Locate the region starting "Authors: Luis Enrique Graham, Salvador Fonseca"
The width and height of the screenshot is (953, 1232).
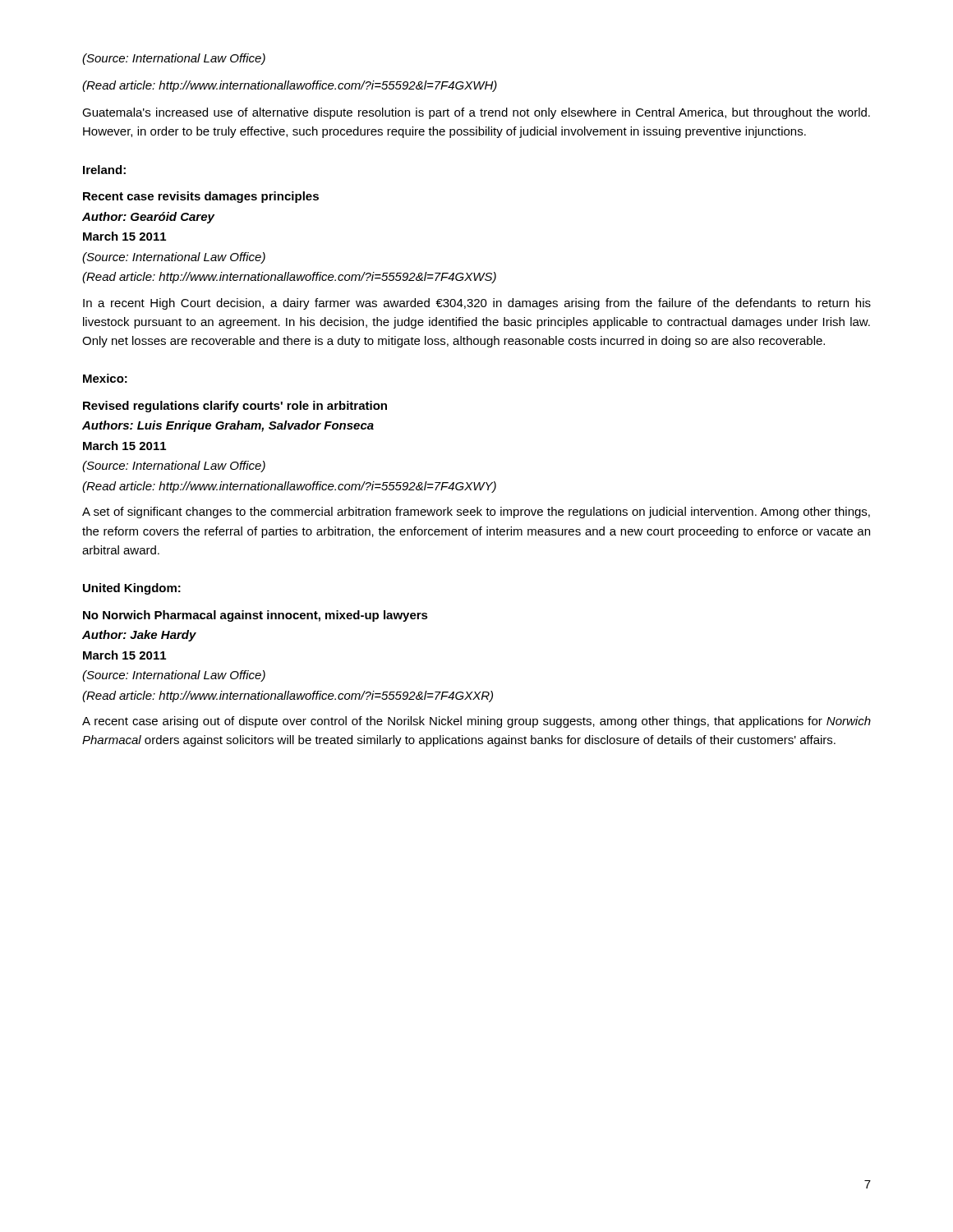coord(228,426)
